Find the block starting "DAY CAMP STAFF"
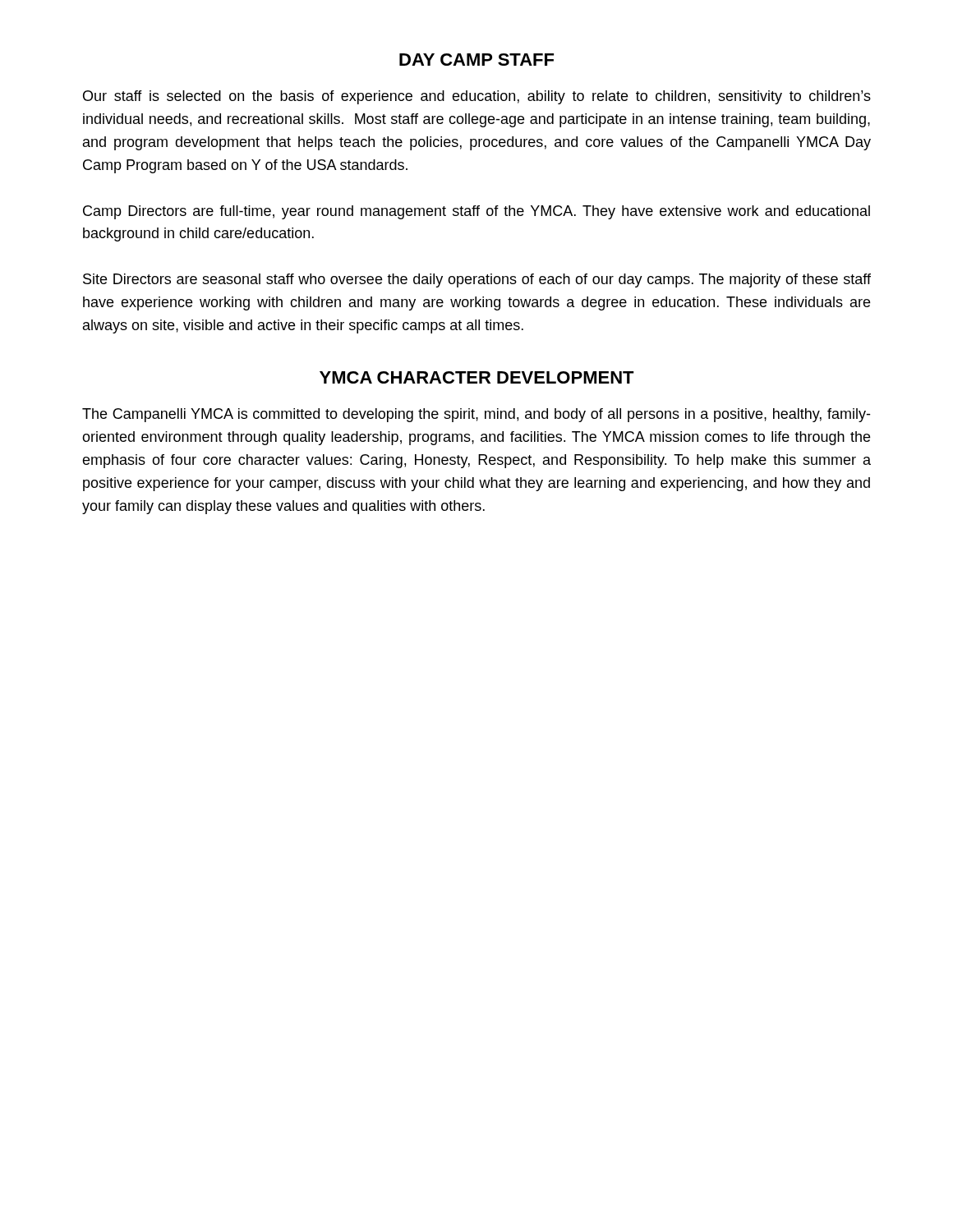This screenshot has height=1232, width=953. pos(476,60)
